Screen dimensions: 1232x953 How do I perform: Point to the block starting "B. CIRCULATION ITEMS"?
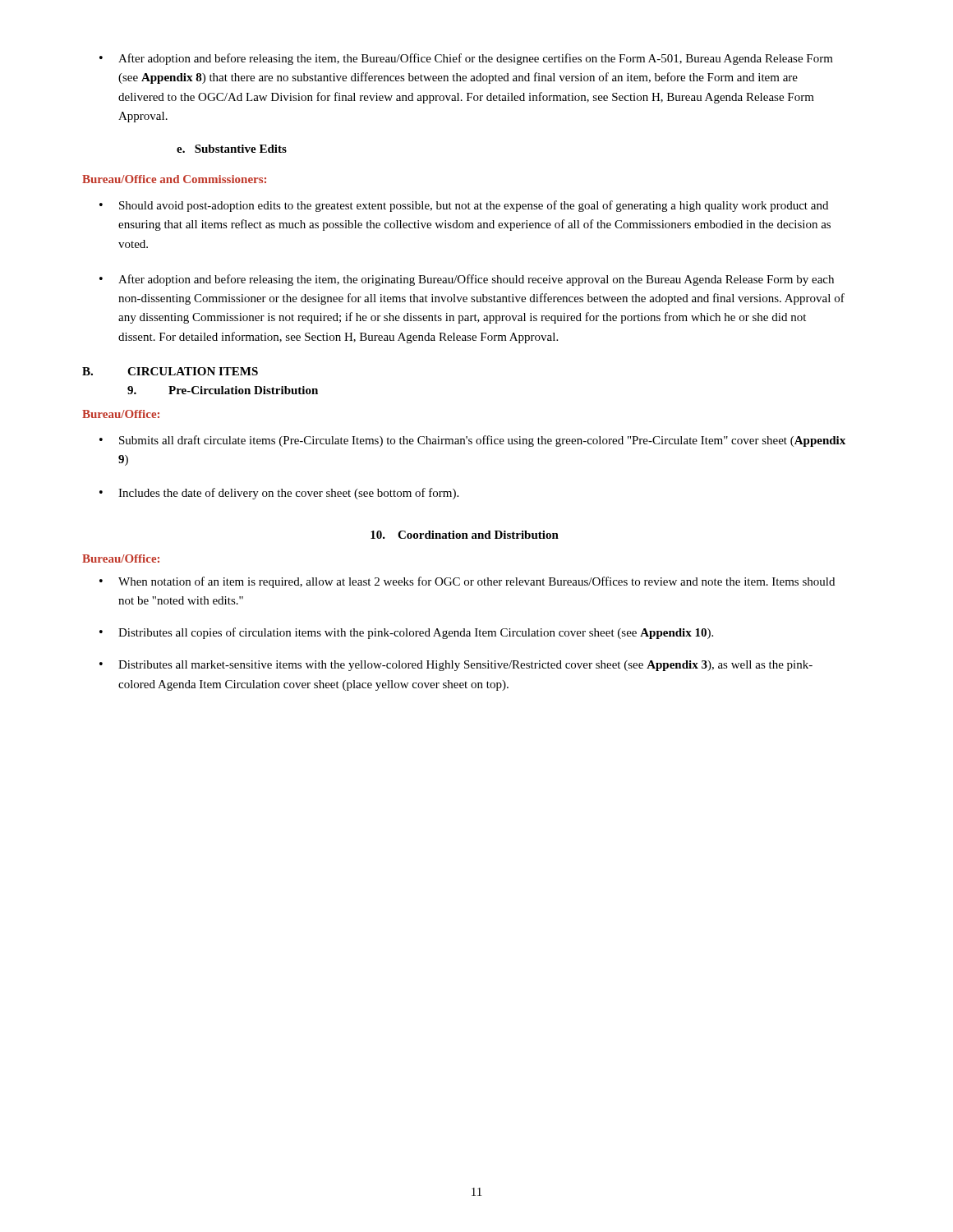tap(170, 371)
